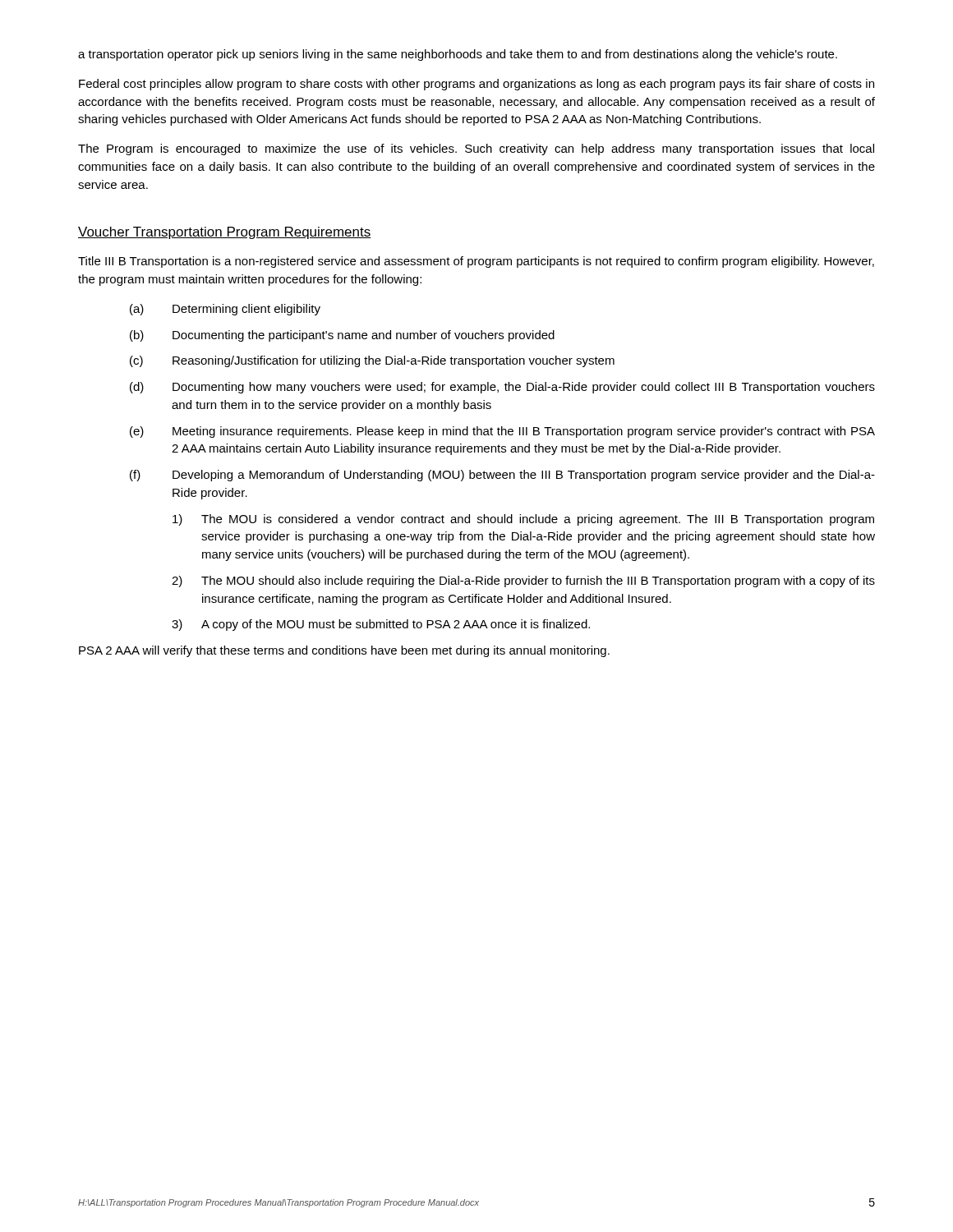Select the list item containing "(f) Developing a Memorandum of Understanding"
This screenshot has width=953, height=1232.
(x=502, y=484)
